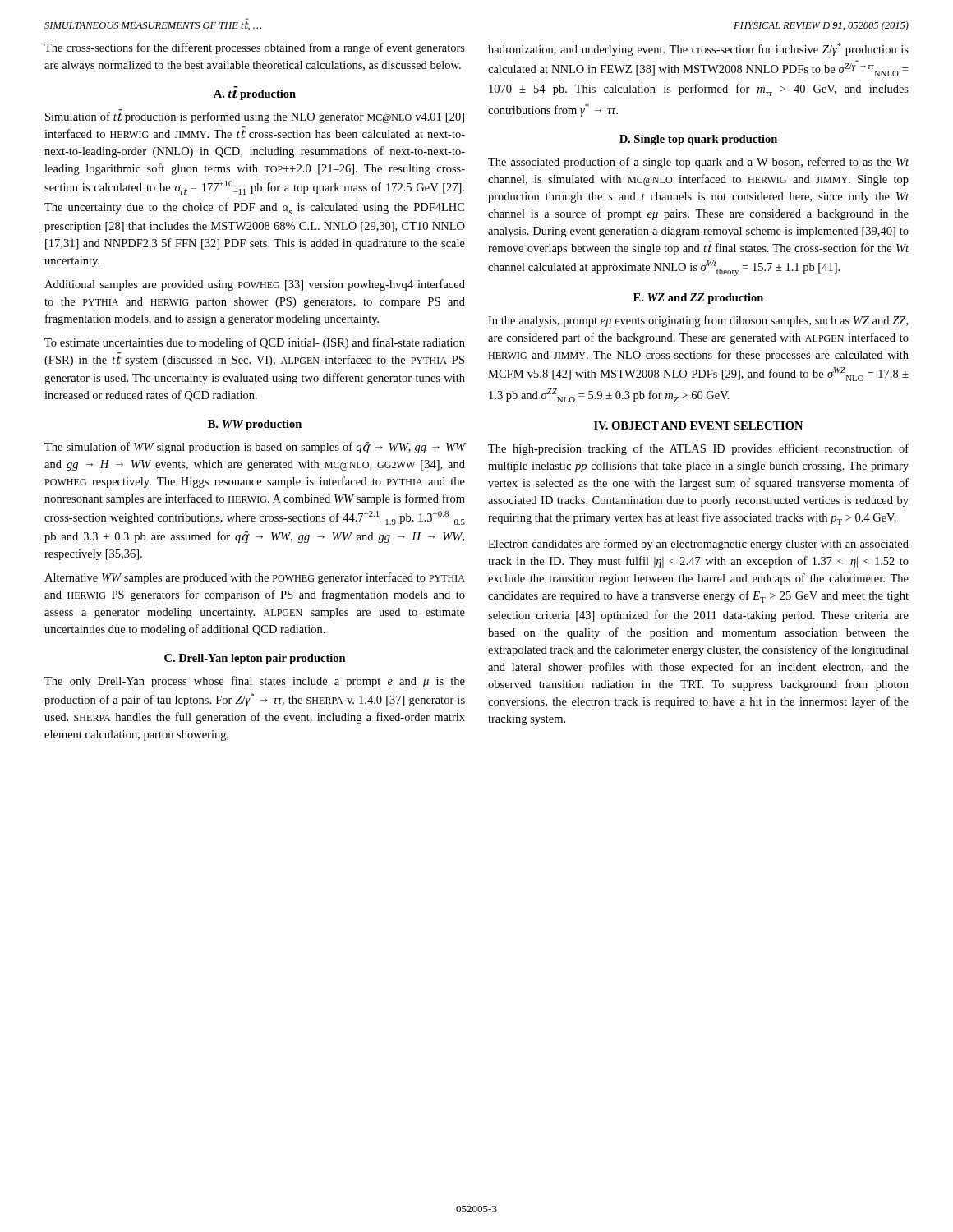Navigate to the passage starting "B. WW production"
The image size is (953, 1232).
click(x=255, y=423)
